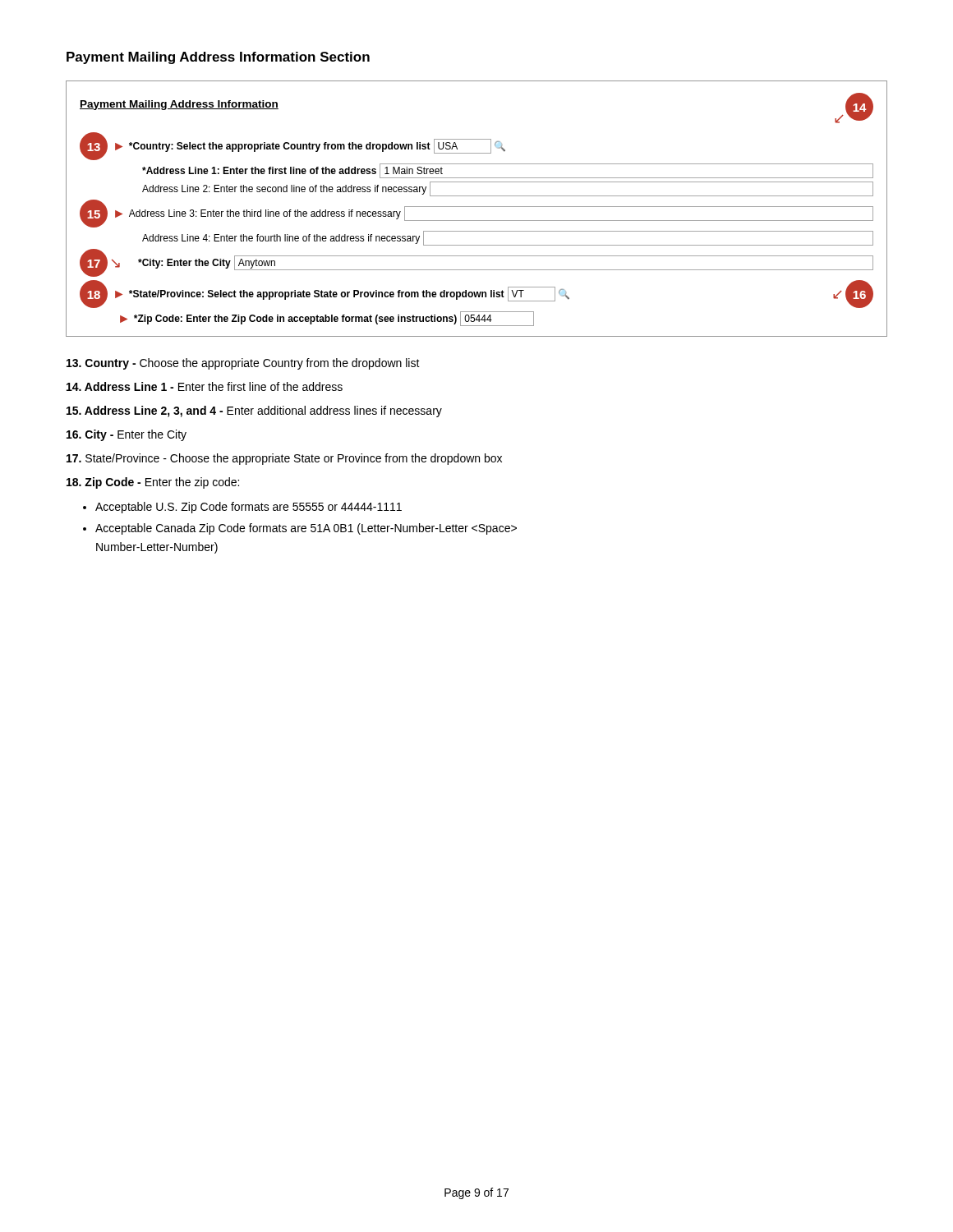Viewport: 953px width, 1232px height.
Task: Where is the passage that starts "Acceptable Canada Zip Code formats are 51A"?
Action: [x=306, y=538]
